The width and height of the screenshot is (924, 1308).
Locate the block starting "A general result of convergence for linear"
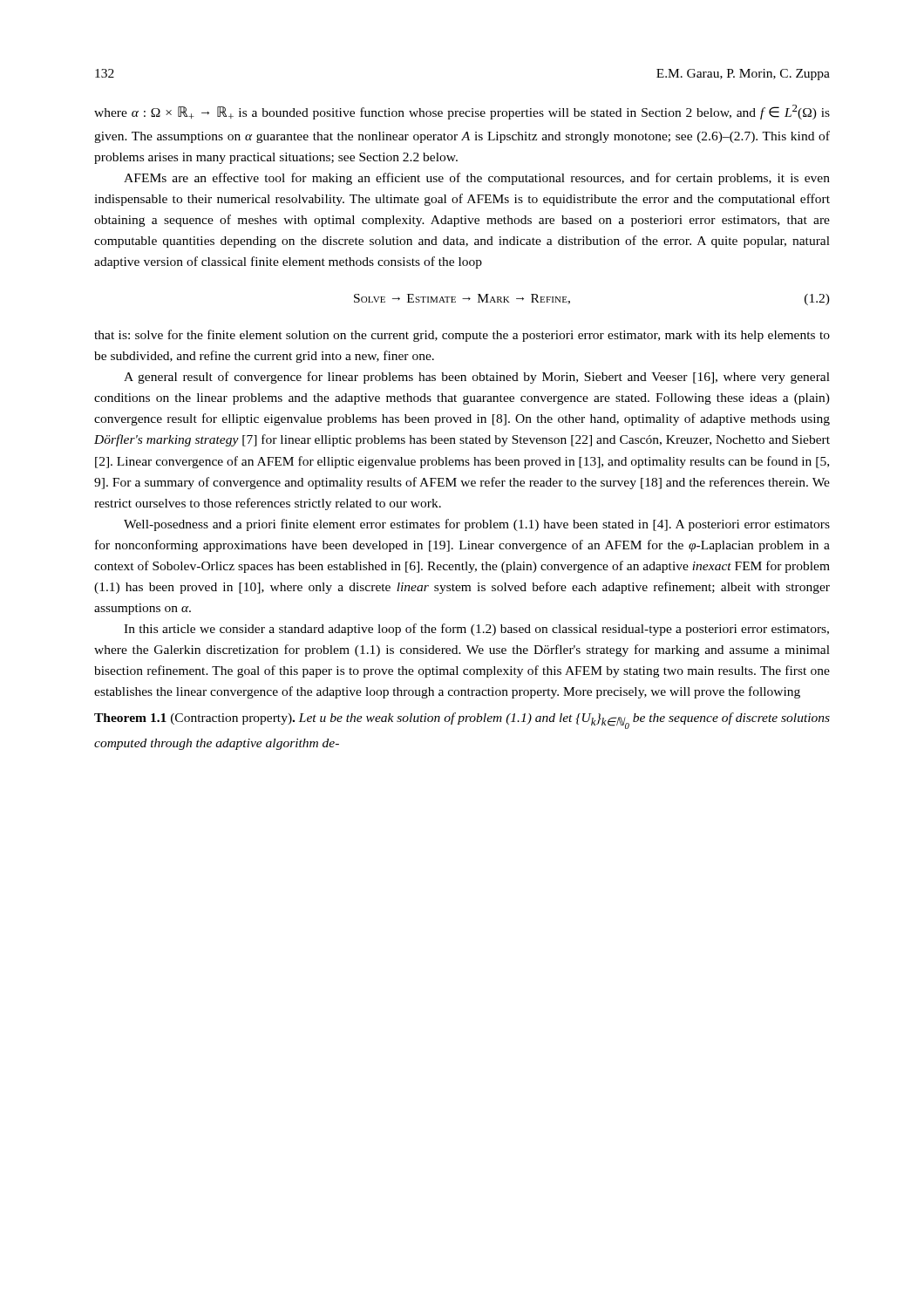pyautogui.click(x=462, y=440)
